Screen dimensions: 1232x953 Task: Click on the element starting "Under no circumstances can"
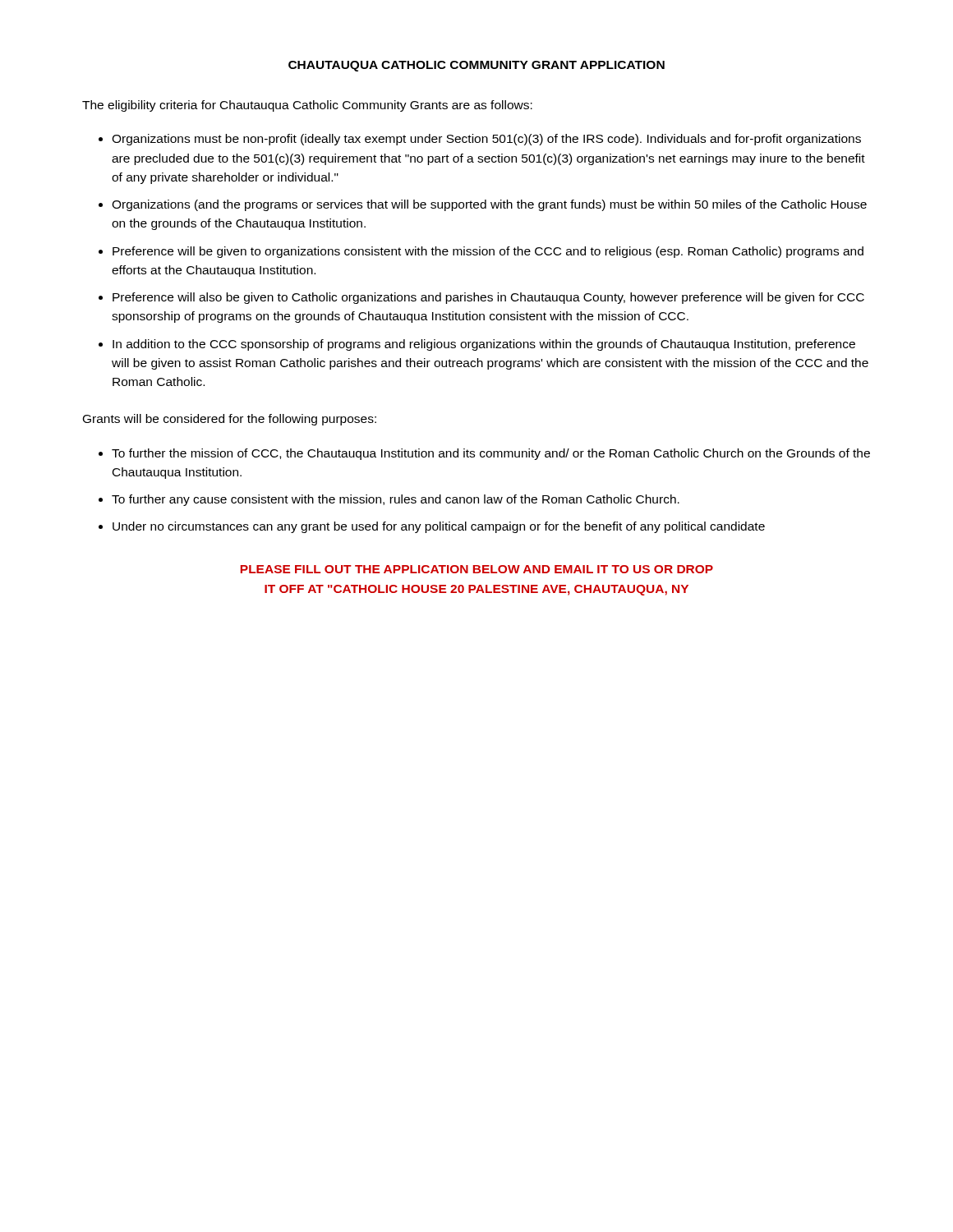point(438,526)
